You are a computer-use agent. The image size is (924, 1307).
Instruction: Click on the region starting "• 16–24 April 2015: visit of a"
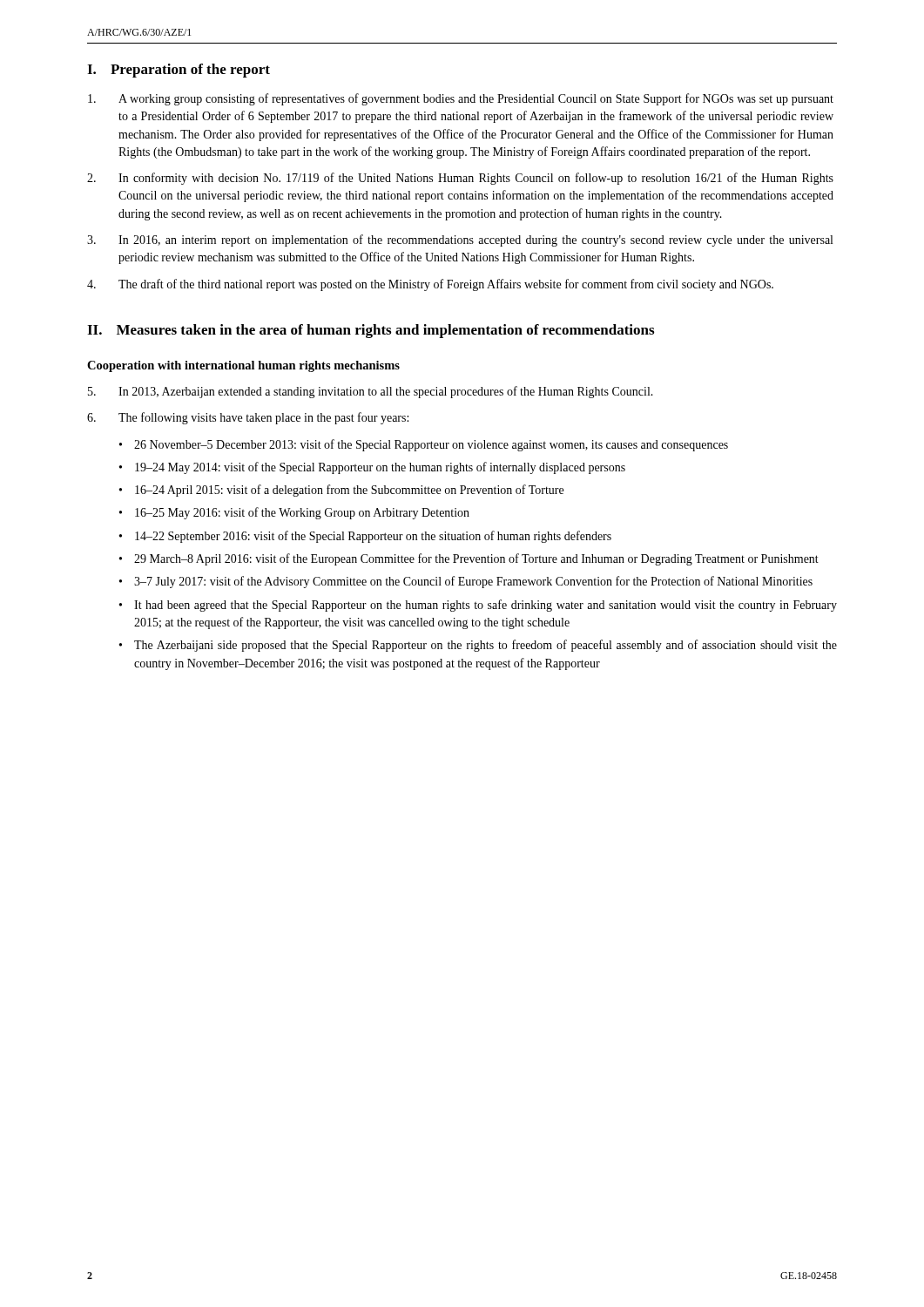(478, 491)
